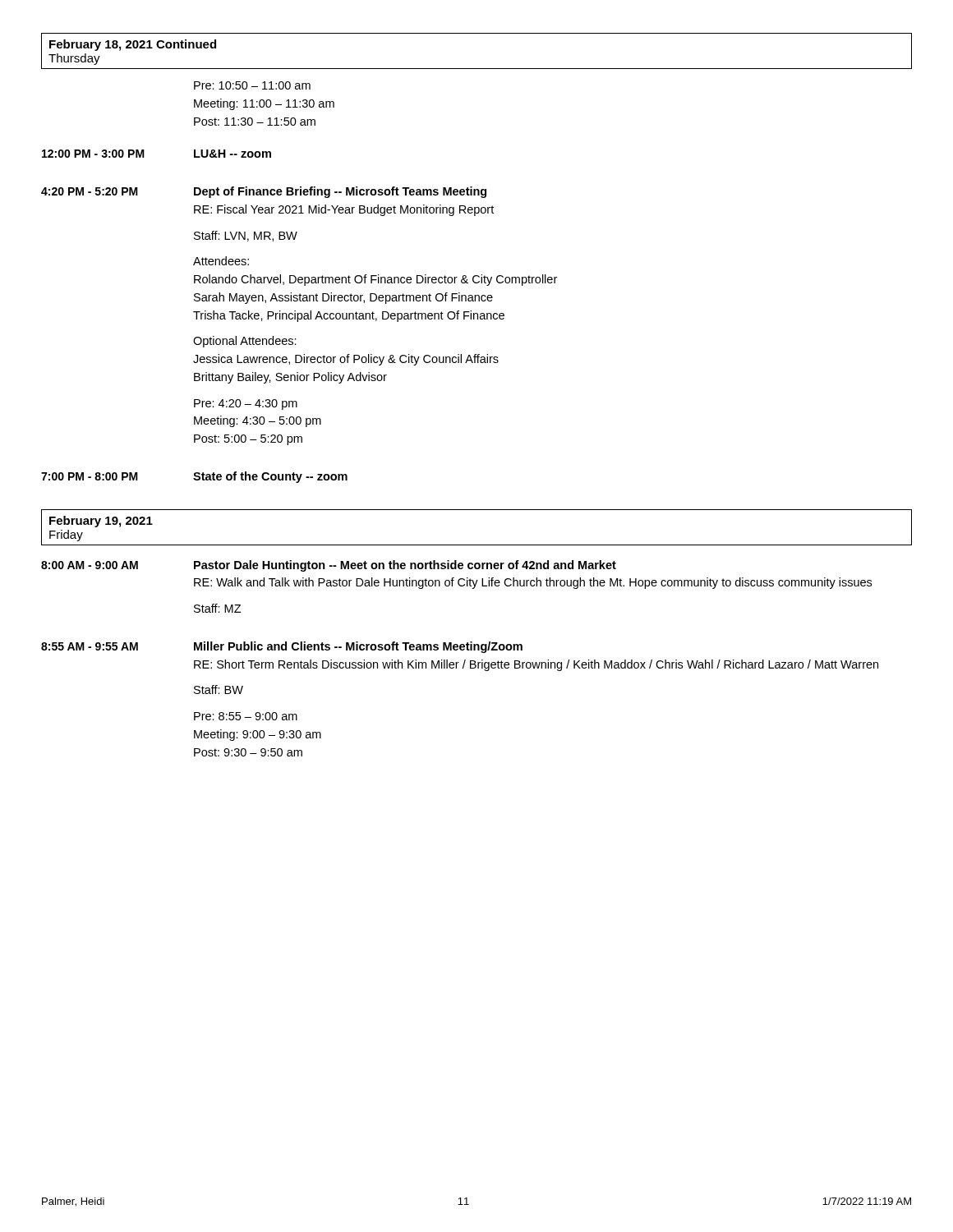
Task: Click on the text block containing "State of the"
Action: [x=271, y=476]
